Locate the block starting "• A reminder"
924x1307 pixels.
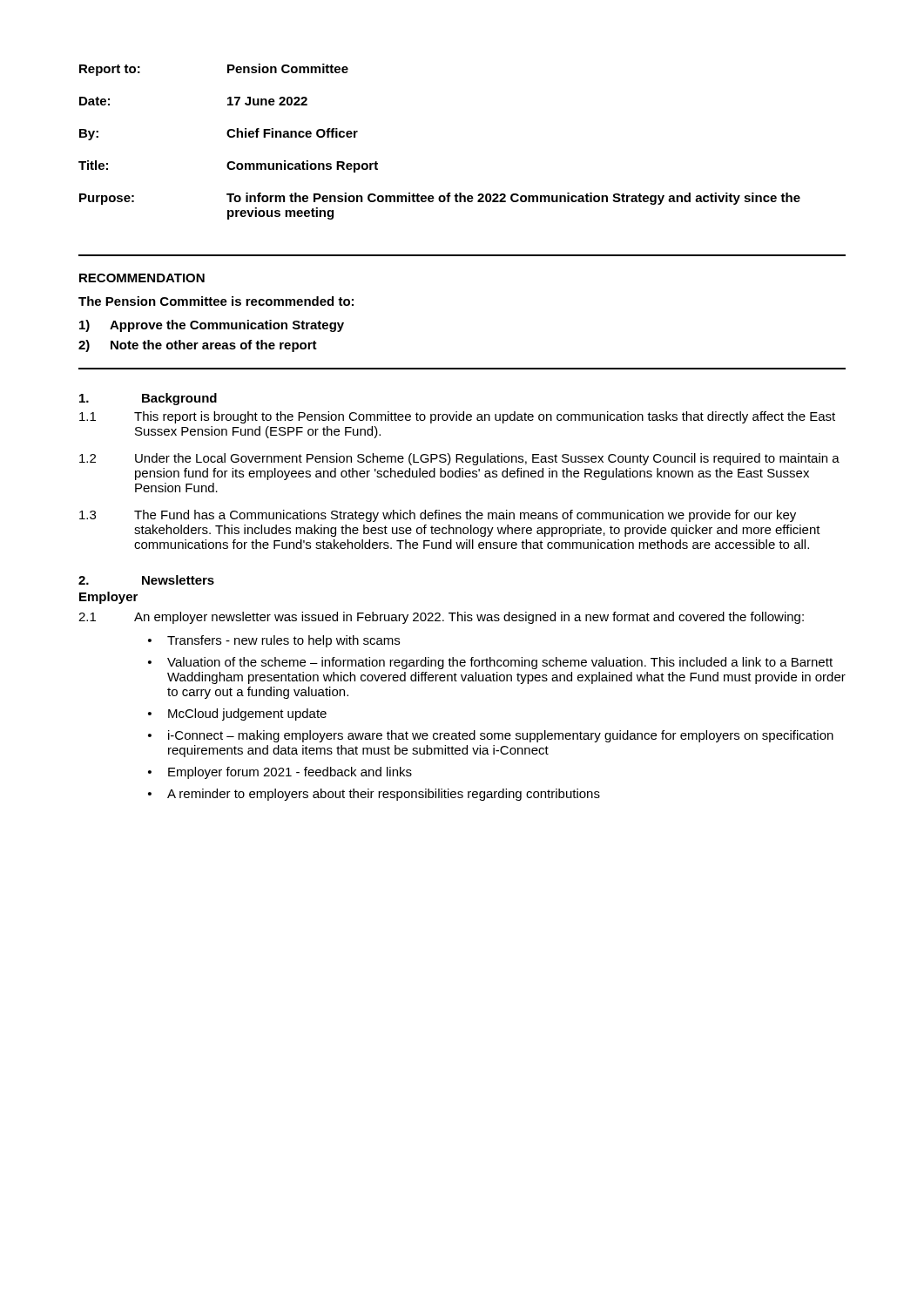point(493,793)
